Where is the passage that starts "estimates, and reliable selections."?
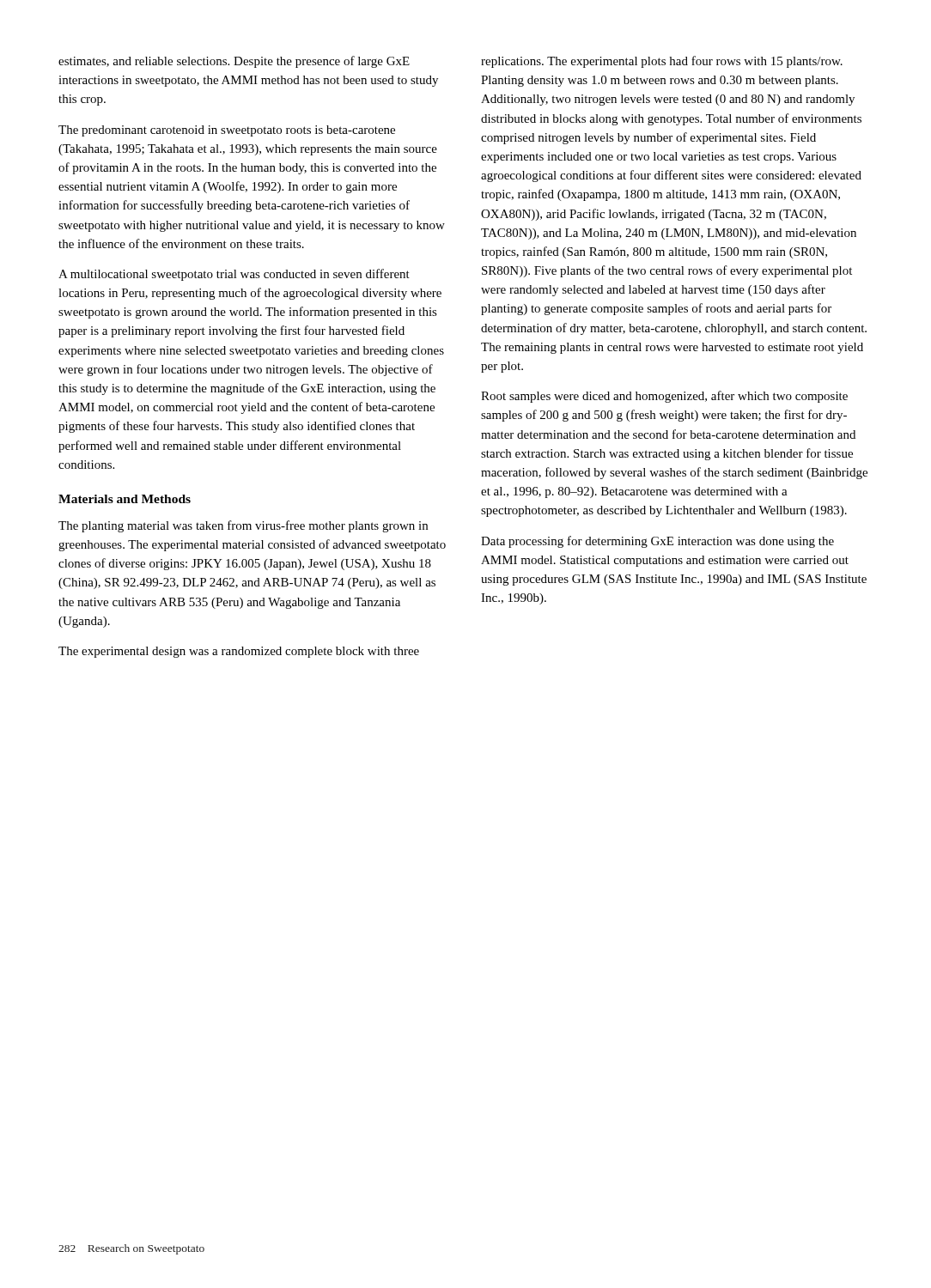The height and width of the screenshot is (1288, 931). [x=254, y=263]
